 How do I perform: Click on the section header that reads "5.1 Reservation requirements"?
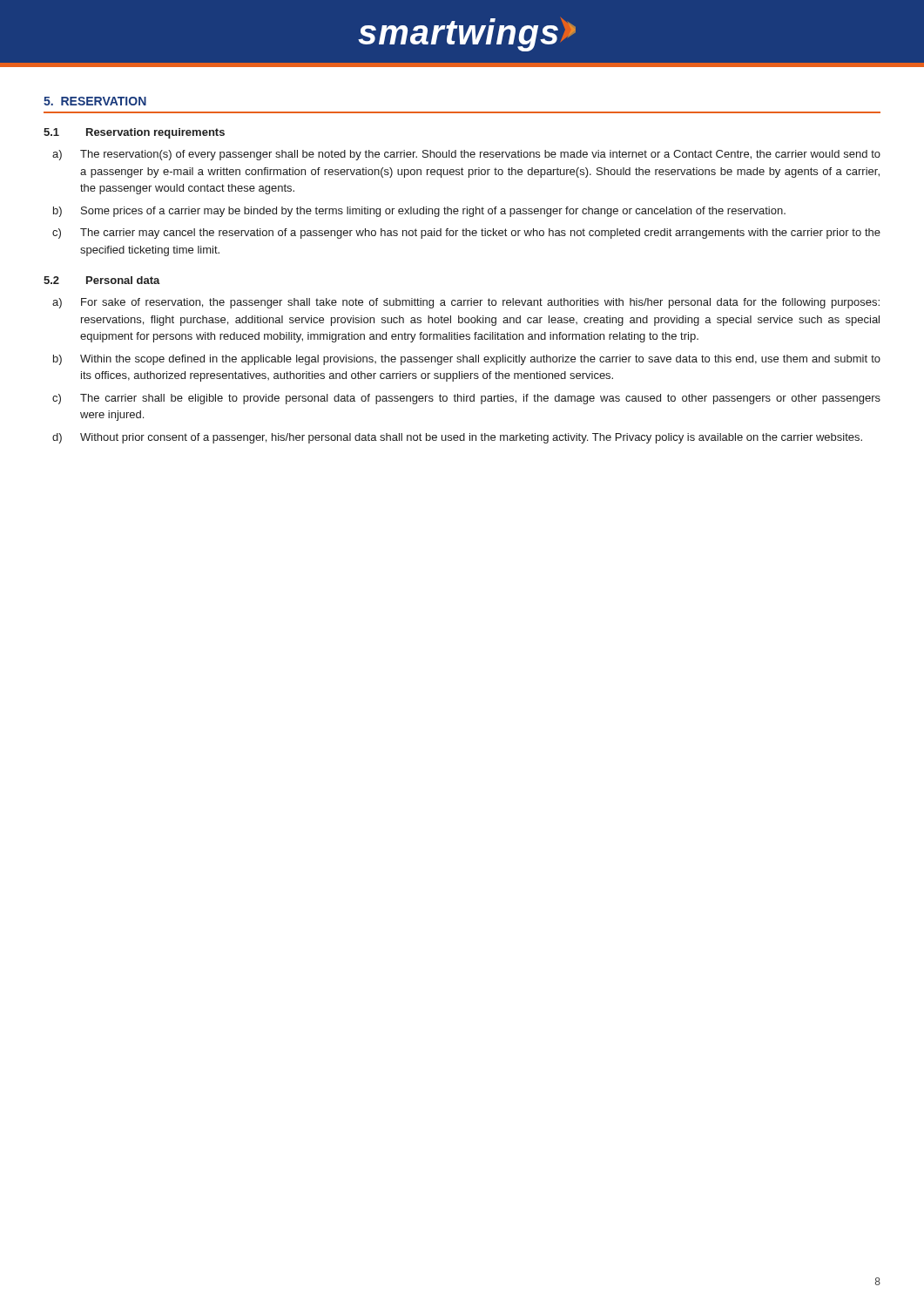coord(134,132)
